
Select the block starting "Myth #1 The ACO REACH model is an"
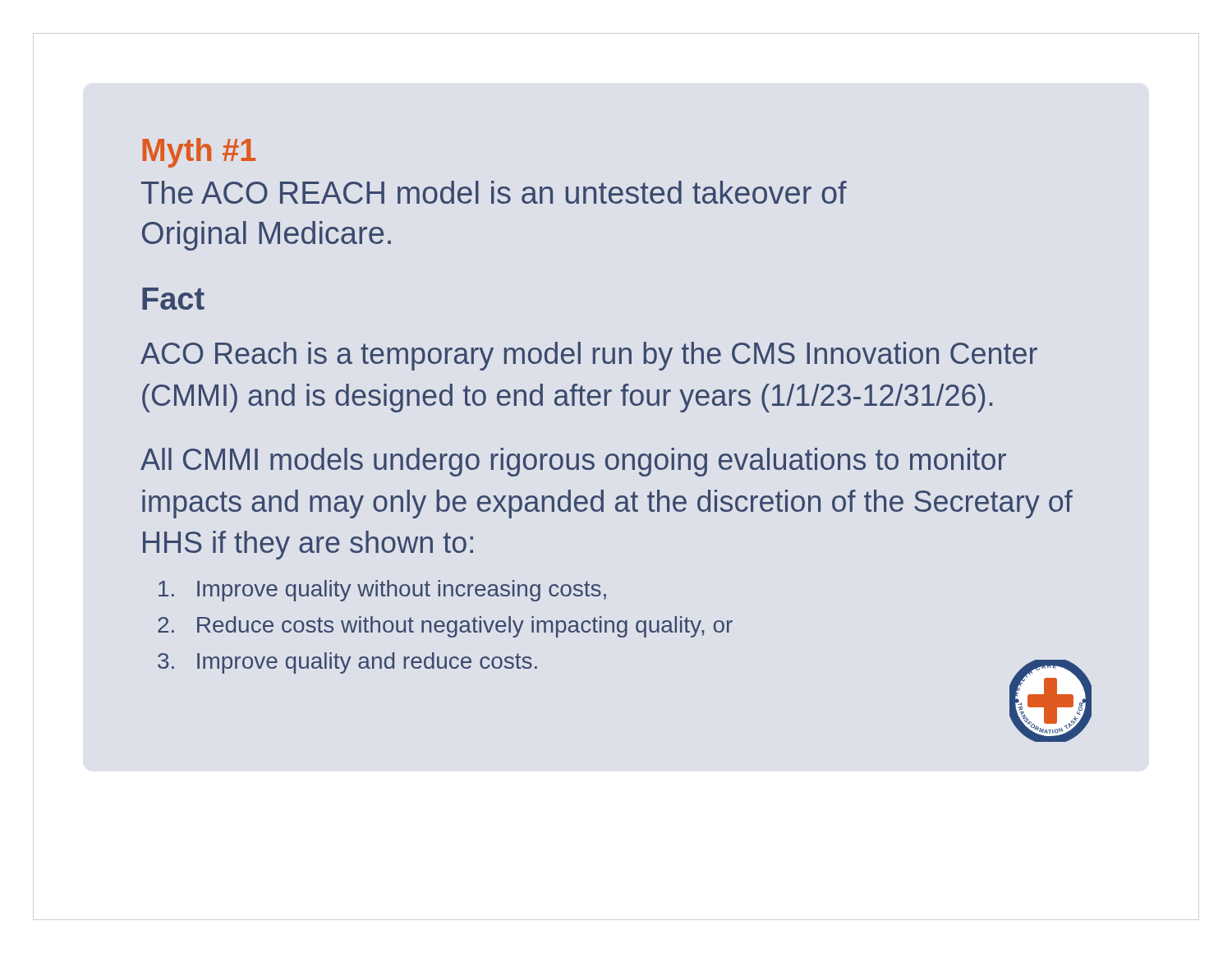(616, 193)
